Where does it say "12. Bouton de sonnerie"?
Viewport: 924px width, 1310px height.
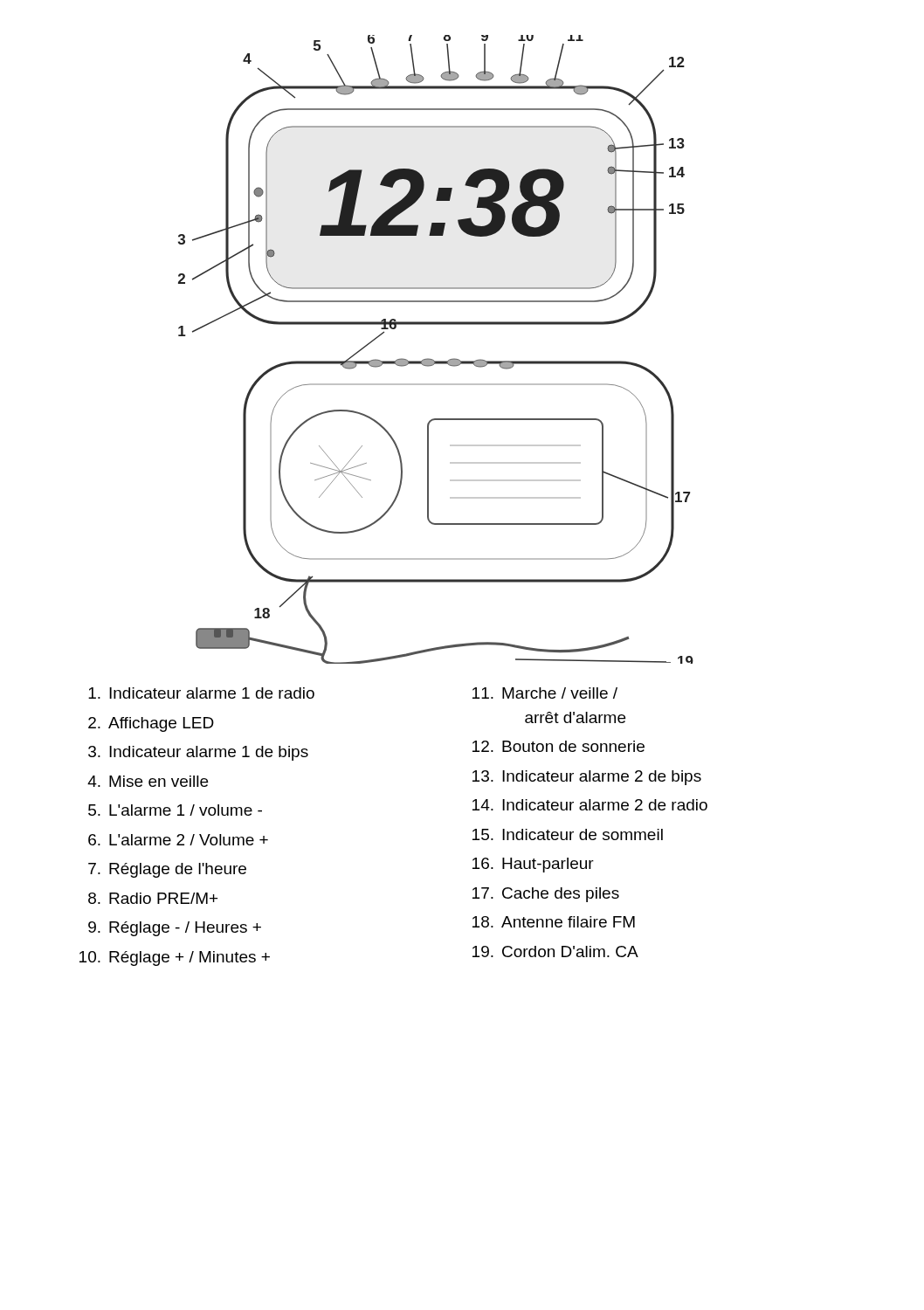point(559,746)
